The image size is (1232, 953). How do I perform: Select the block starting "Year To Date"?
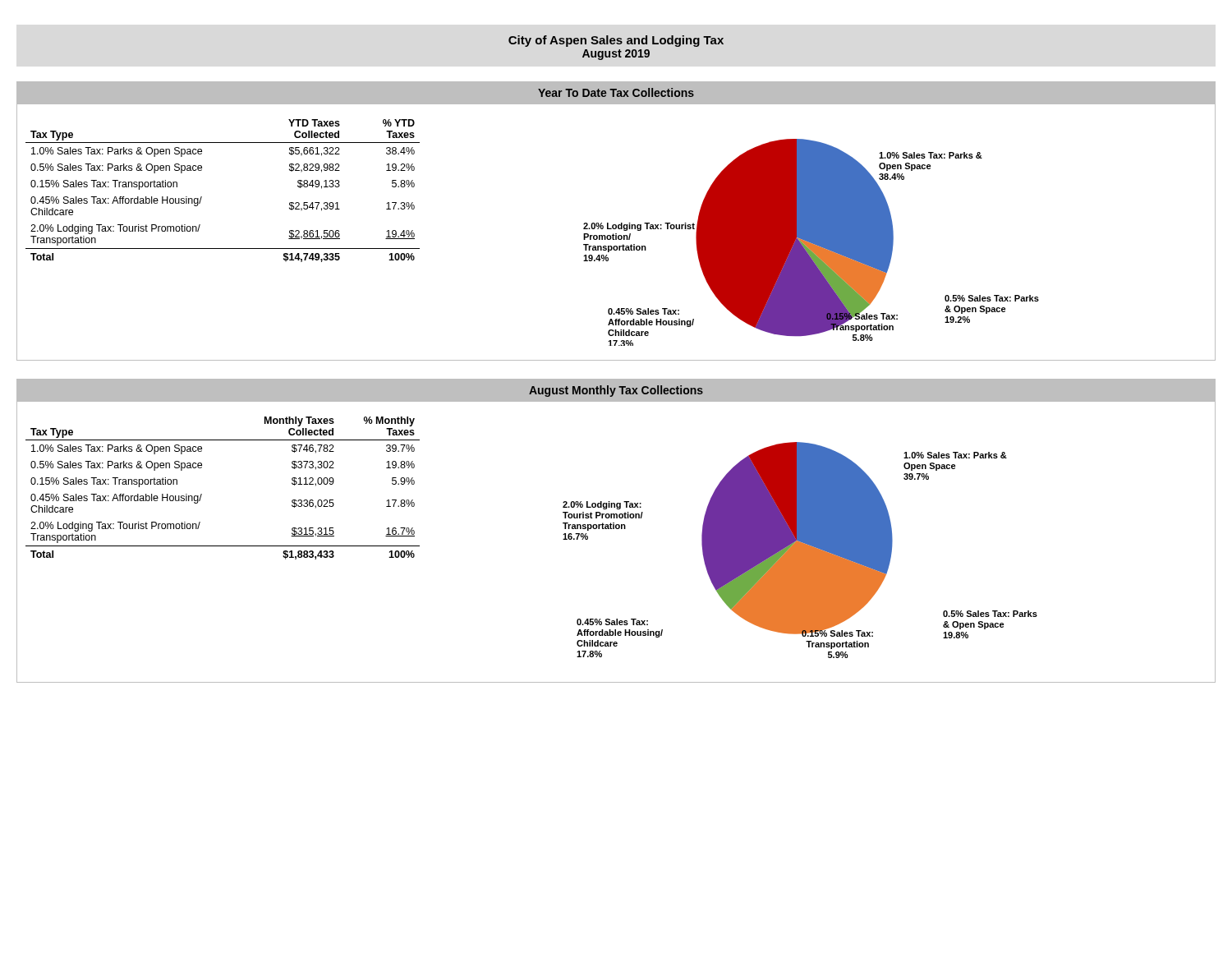point(616,93)
